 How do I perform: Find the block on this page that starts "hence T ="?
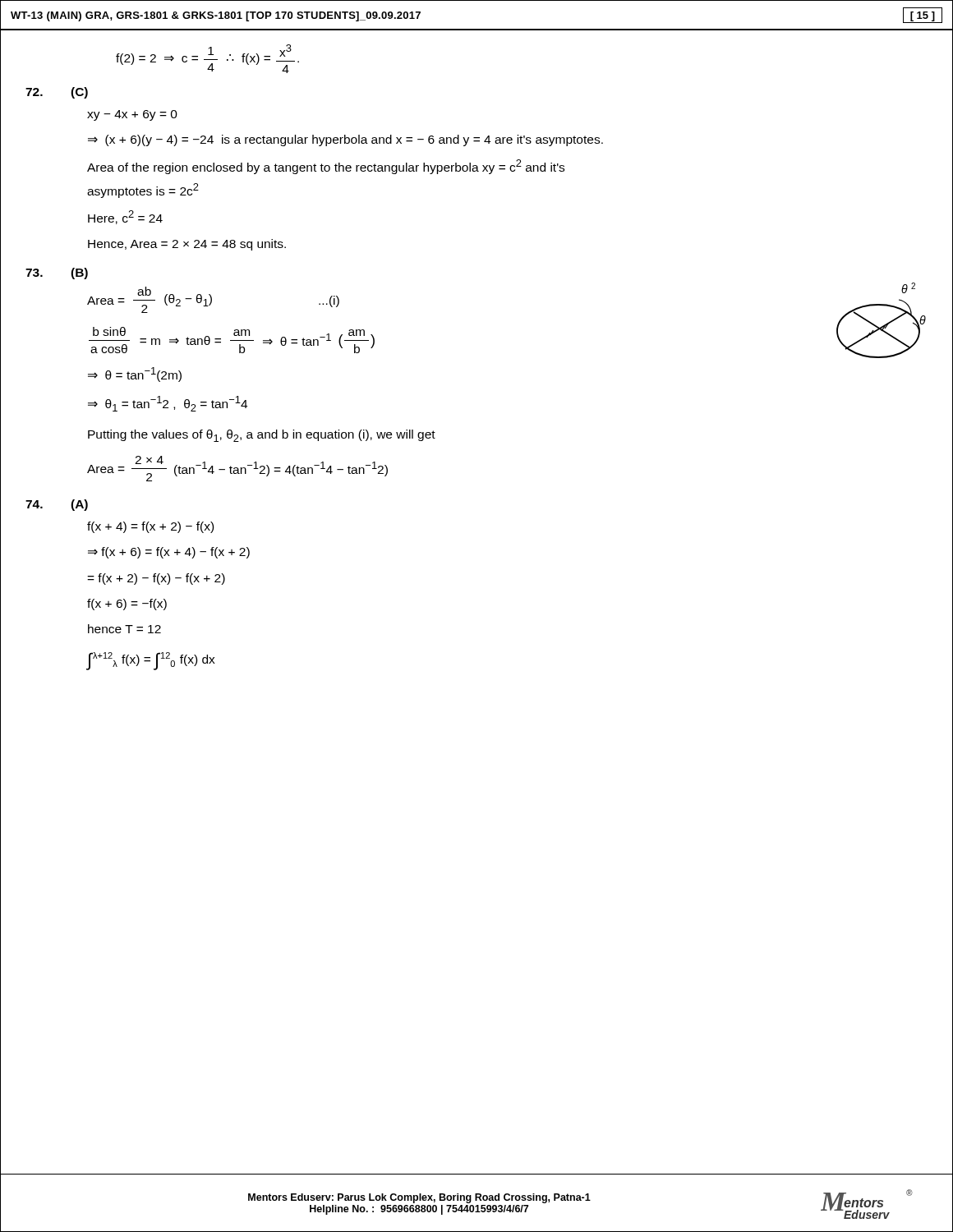point(124,629)
